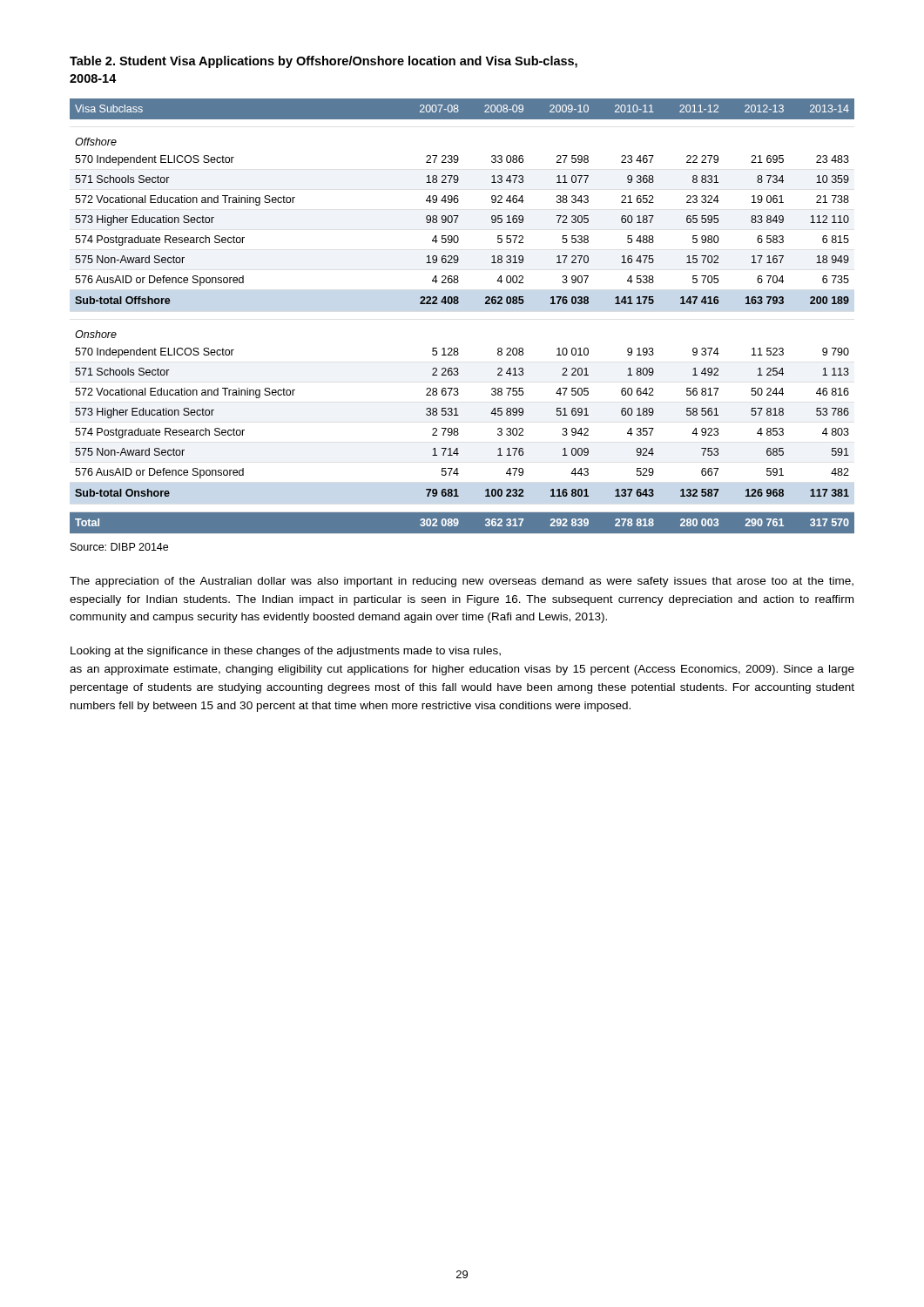The image size is (924, 1307).
Task: Select a caption
Action: point(119,547)
